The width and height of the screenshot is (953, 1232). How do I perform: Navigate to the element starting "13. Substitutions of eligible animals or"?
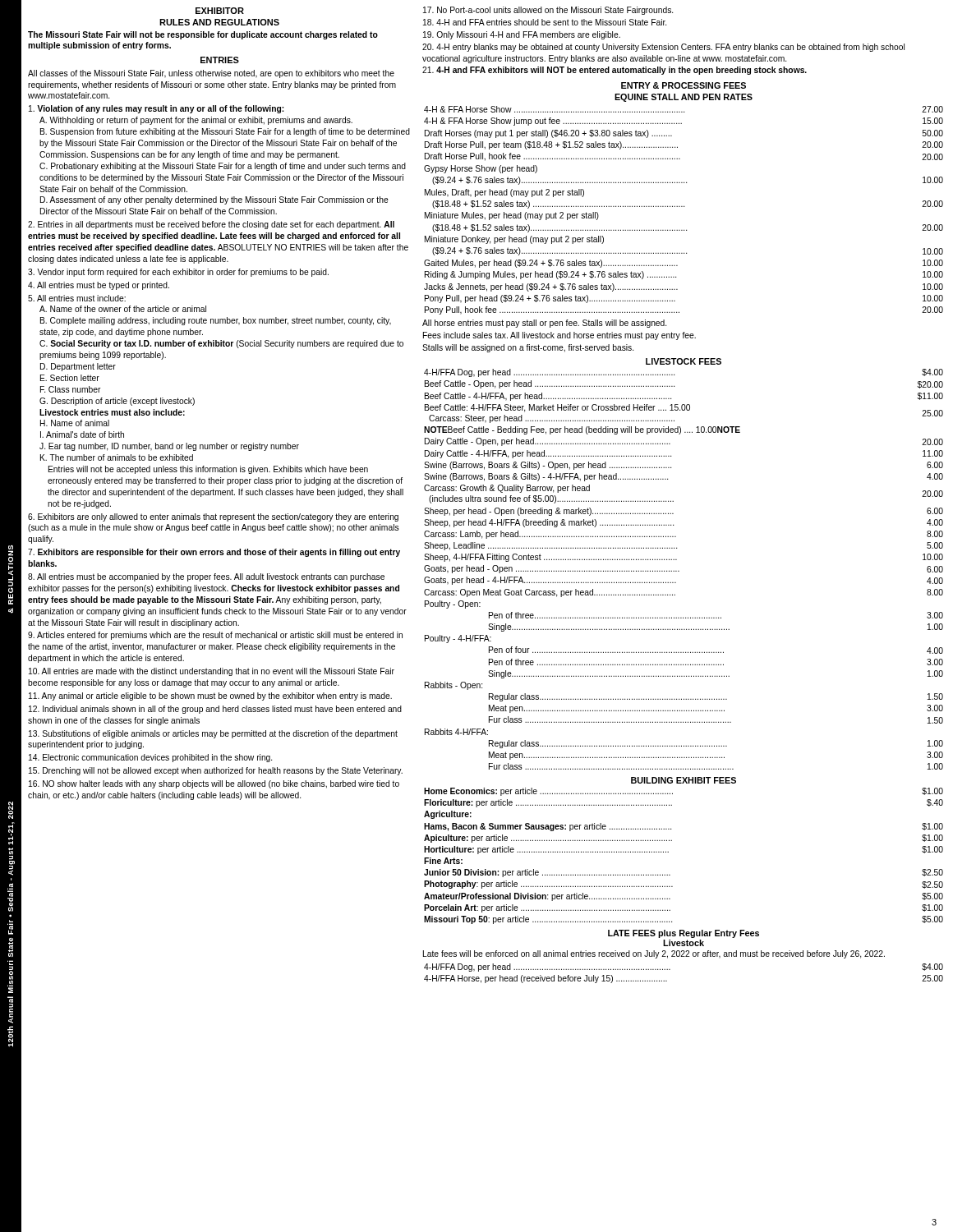click(213, 739)
